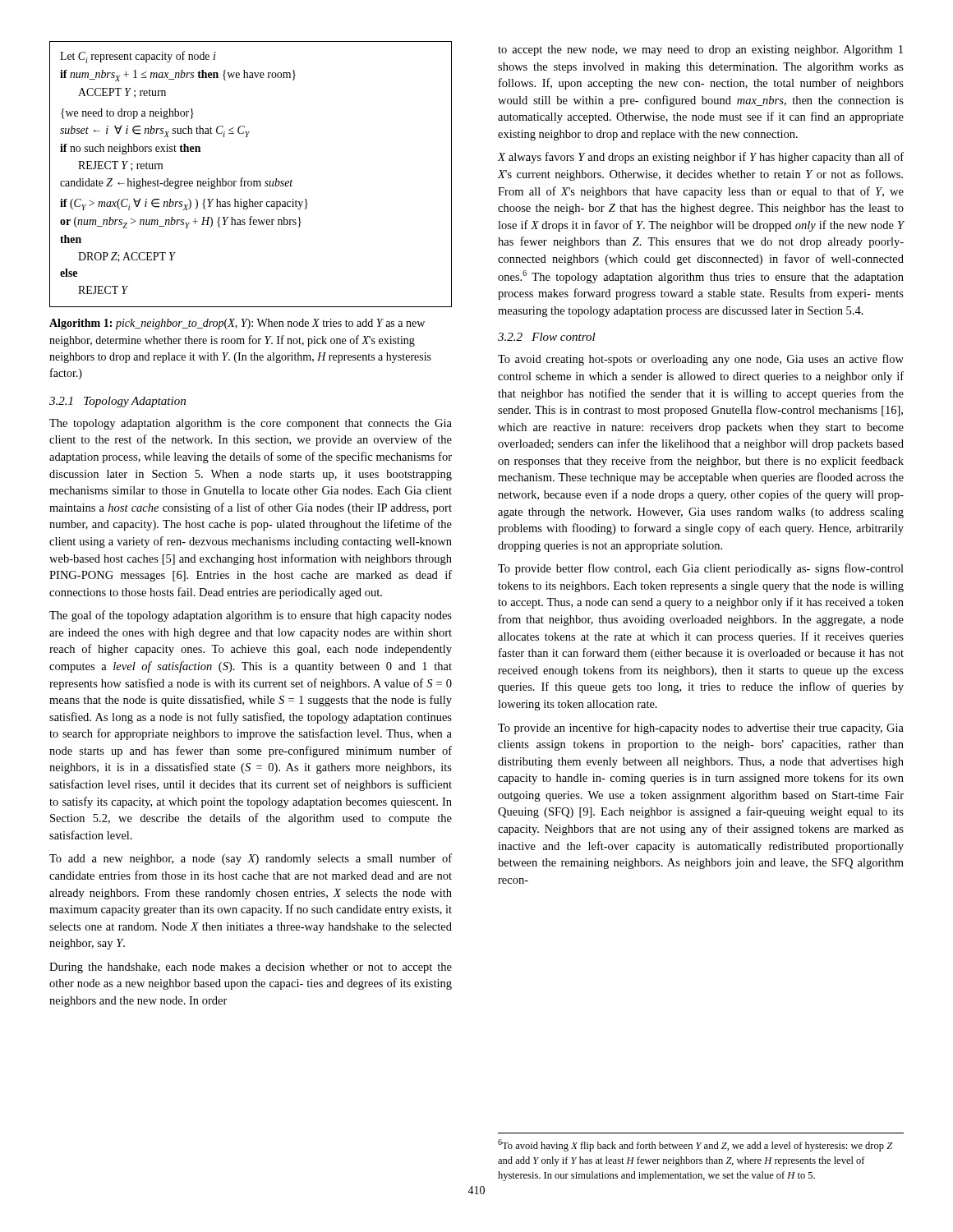Find the text block starting "The topology adaptation"
Screen dimensions: 1232x953
(251, 507)
